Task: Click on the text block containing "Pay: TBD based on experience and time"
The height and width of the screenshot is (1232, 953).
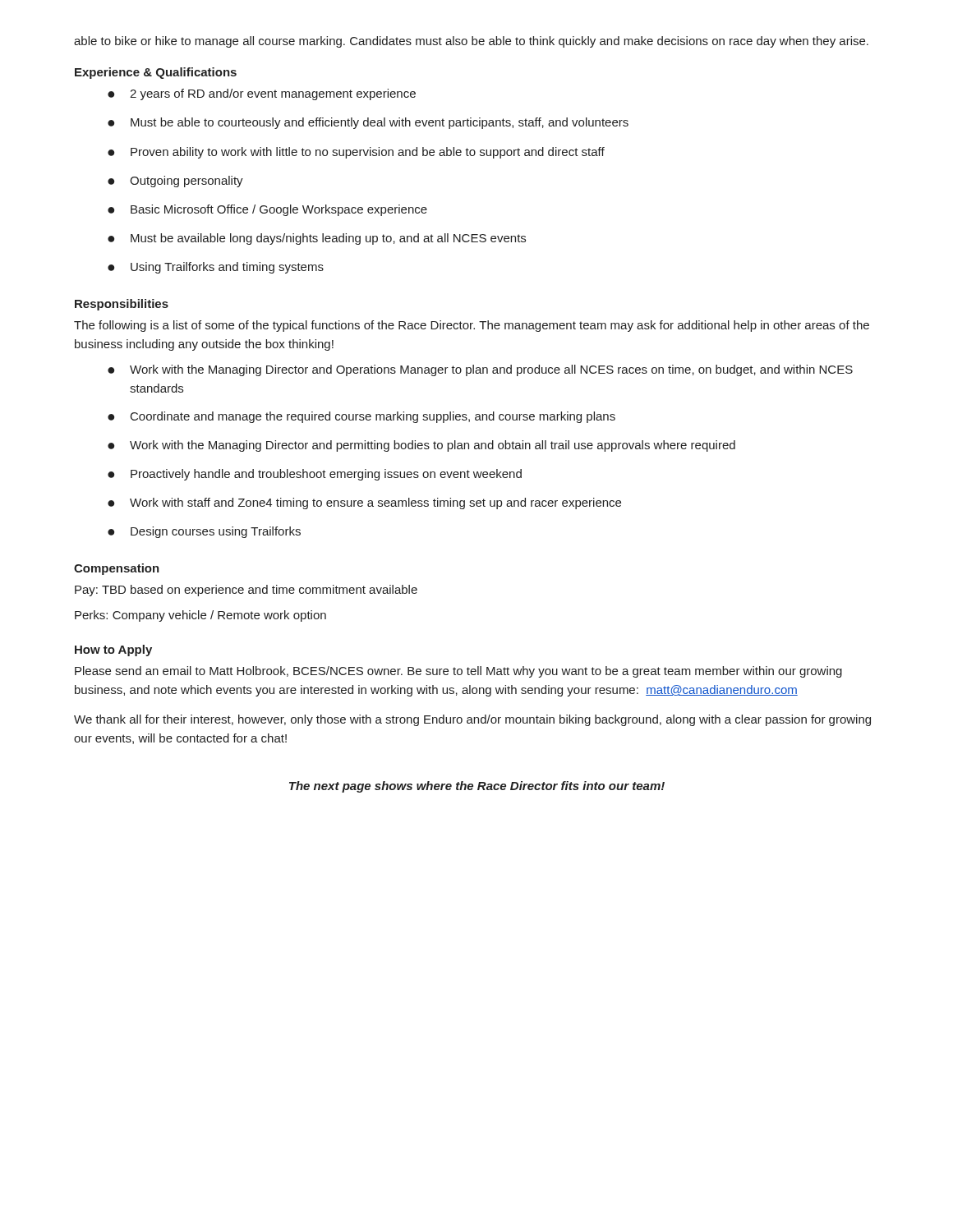Action: click(246, 589)
